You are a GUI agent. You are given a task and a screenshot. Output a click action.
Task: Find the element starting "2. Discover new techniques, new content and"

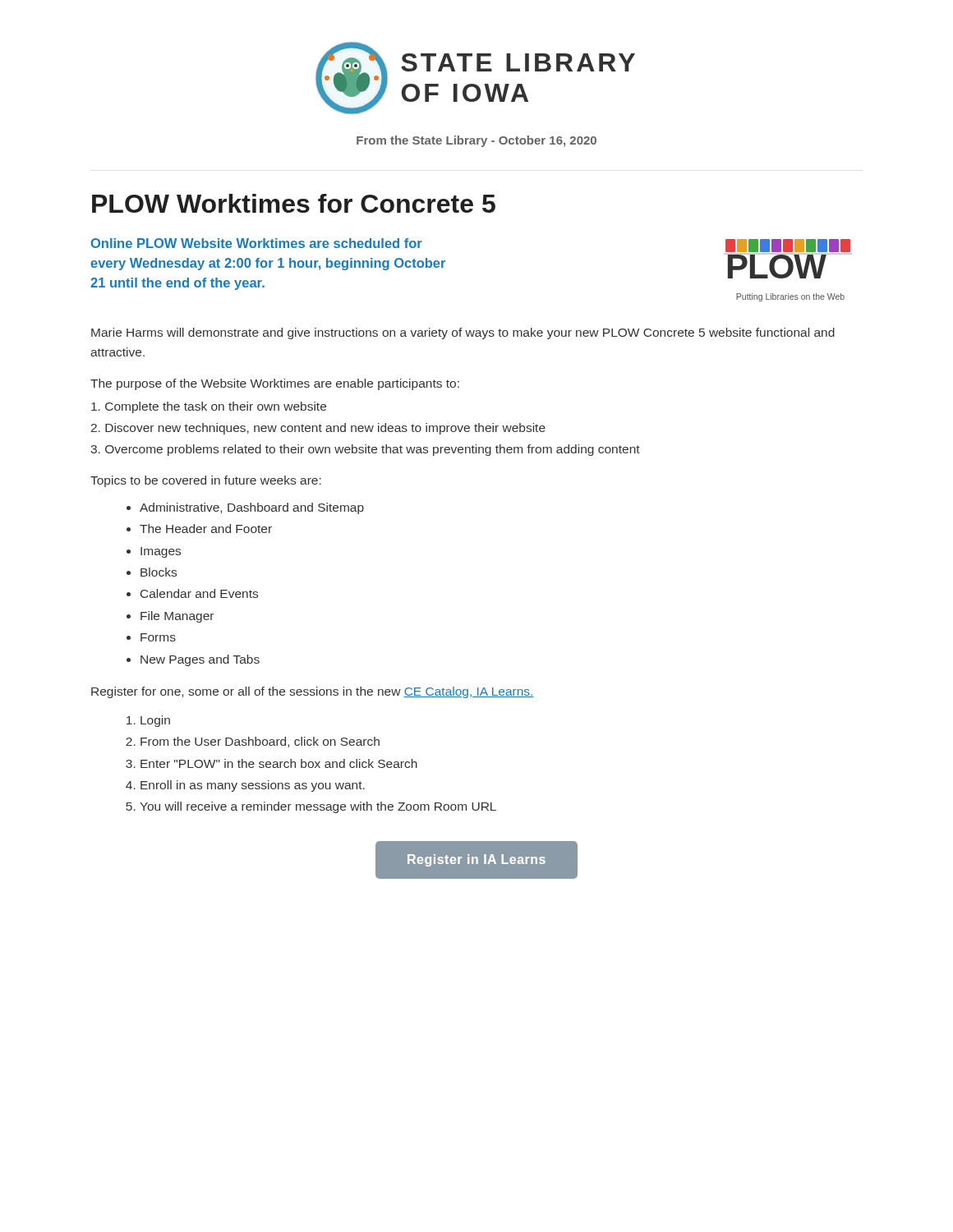(x=318, y=428)
